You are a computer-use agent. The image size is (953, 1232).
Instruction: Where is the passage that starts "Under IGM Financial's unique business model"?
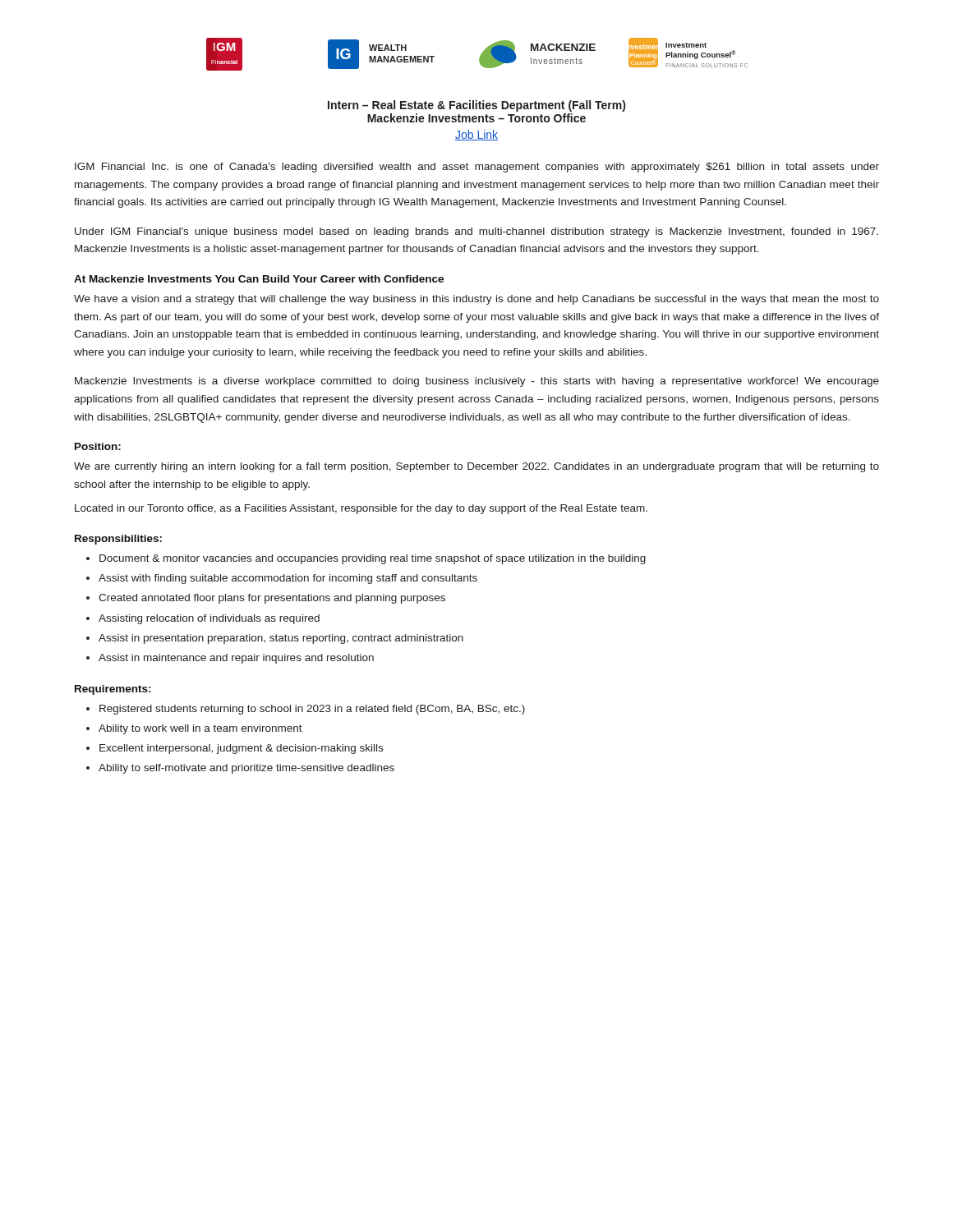tap(476, 240)
